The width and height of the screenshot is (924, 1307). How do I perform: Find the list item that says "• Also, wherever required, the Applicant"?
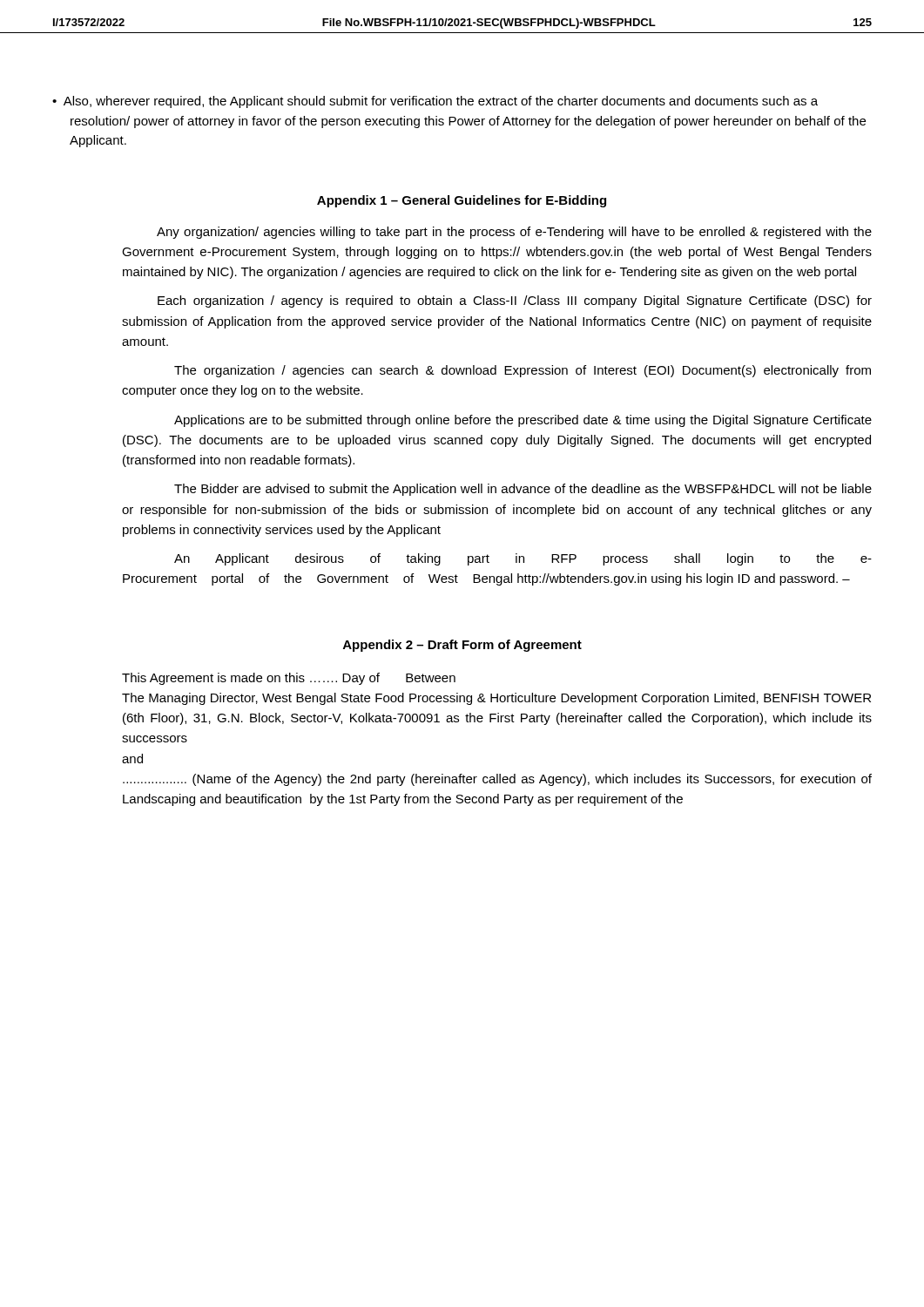459,120
